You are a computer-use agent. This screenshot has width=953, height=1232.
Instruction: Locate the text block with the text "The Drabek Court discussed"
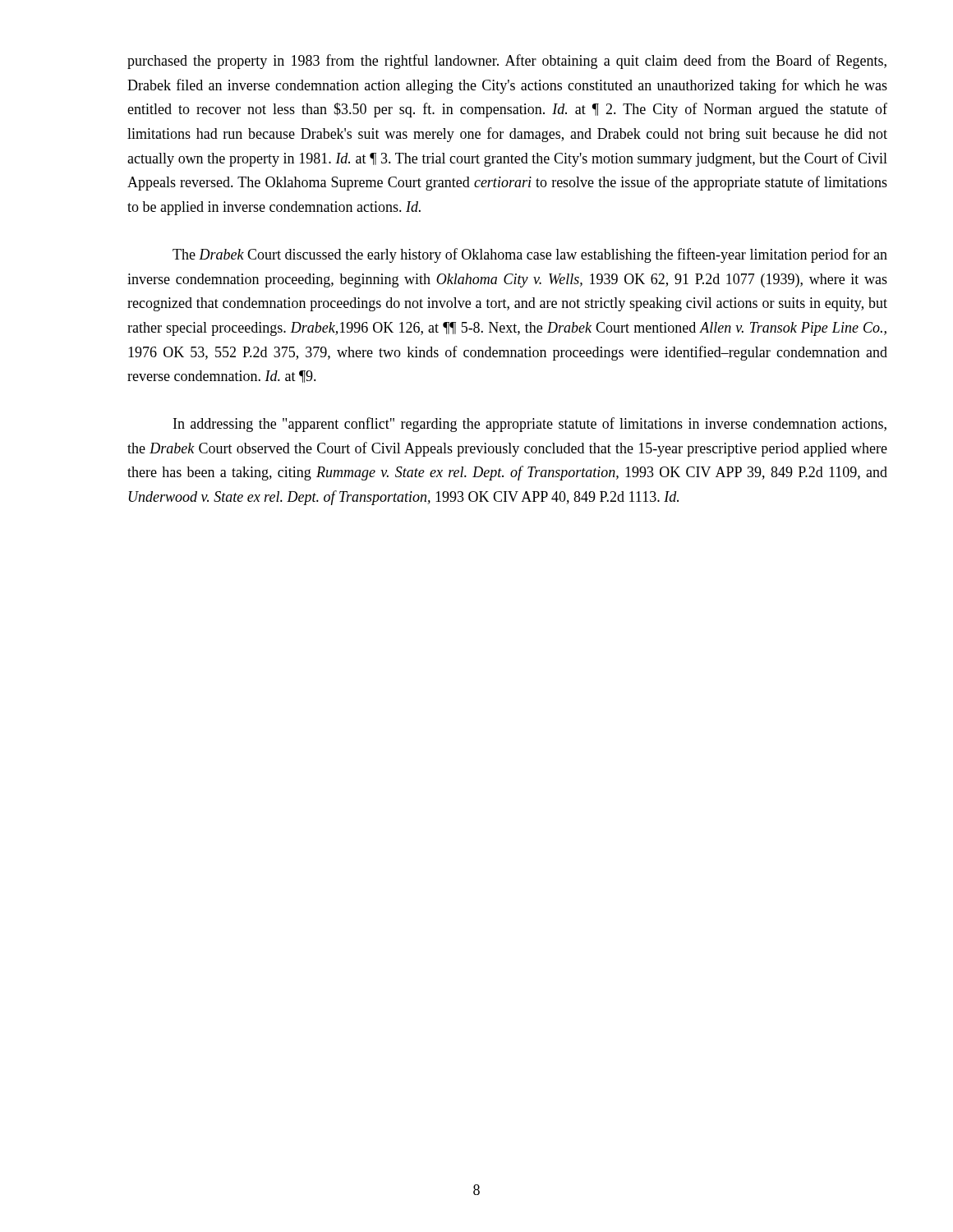[507, 315]
